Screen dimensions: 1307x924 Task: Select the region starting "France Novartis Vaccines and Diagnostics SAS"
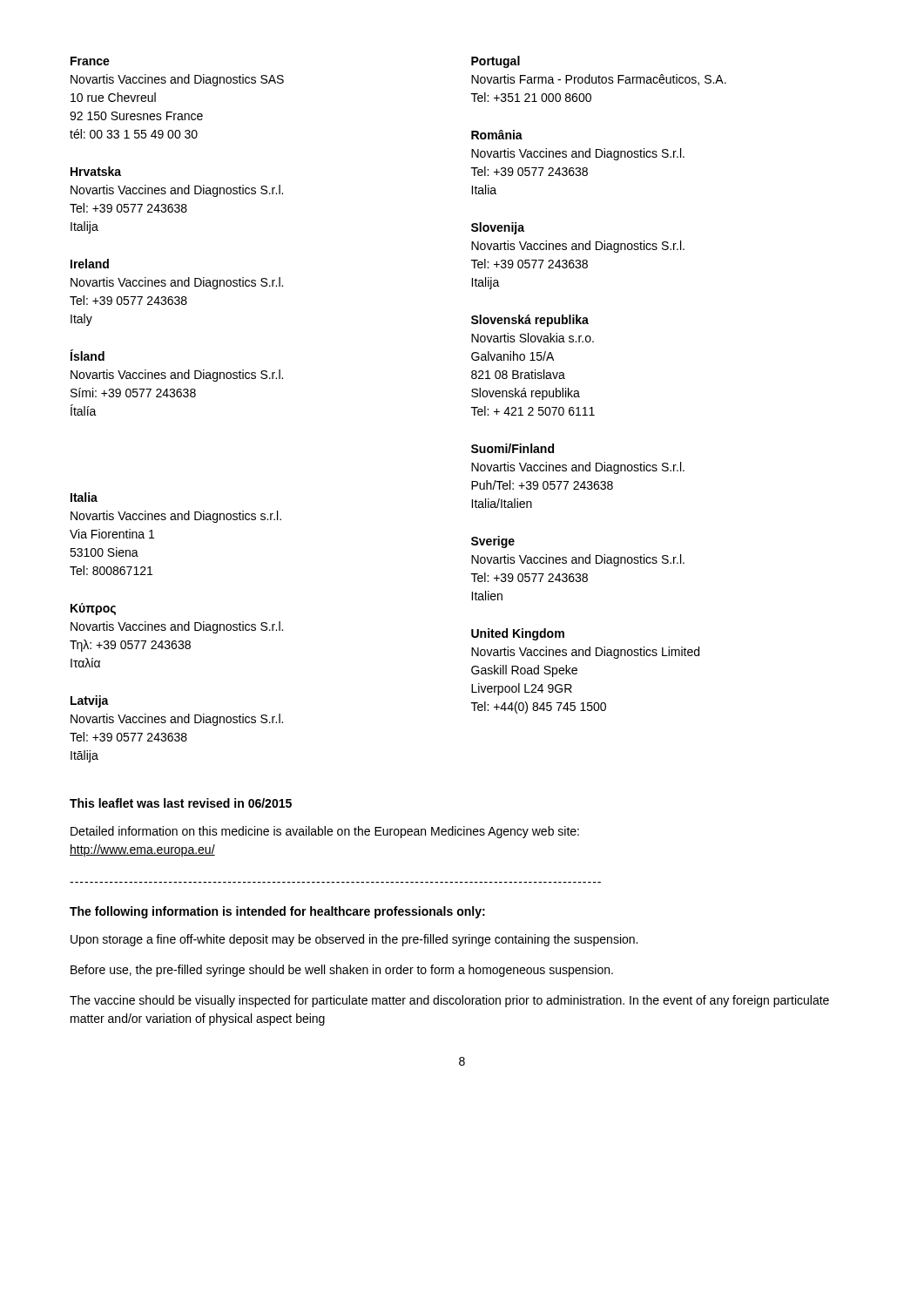(90, 61)
